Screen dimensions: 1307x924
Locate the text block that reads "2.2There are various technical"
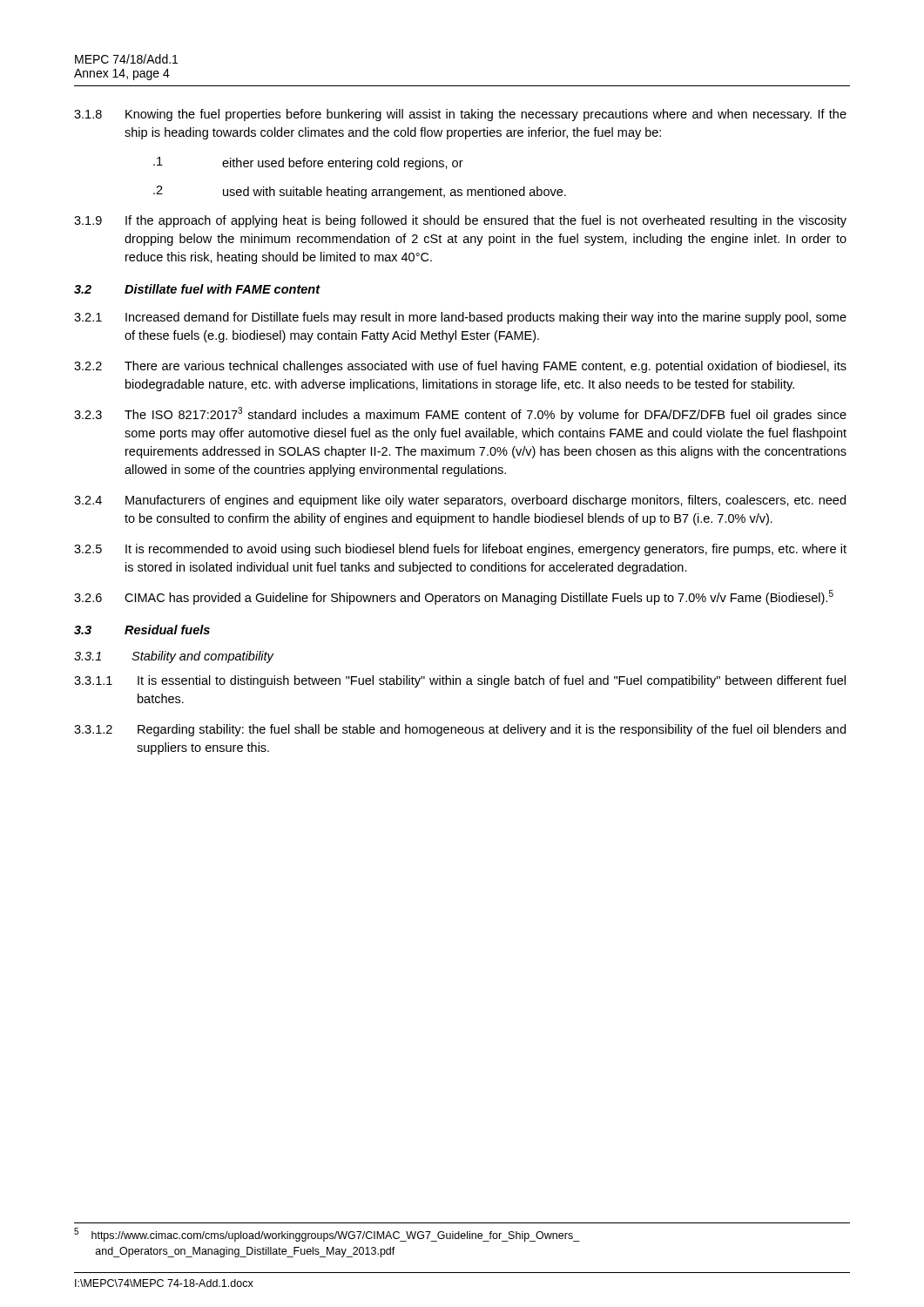[460, 376]
